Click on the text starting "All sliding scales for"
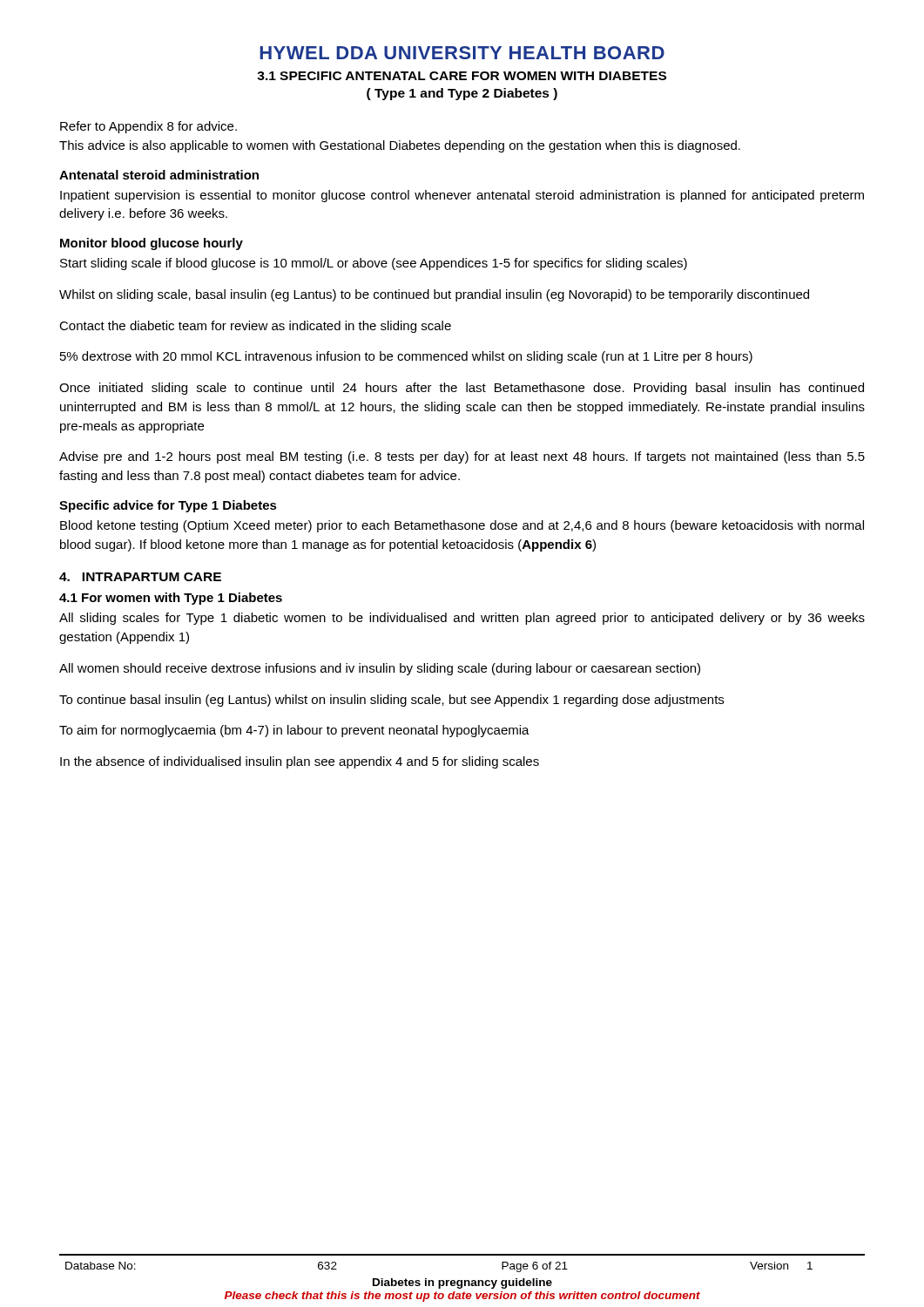 (x=462, y=627)
